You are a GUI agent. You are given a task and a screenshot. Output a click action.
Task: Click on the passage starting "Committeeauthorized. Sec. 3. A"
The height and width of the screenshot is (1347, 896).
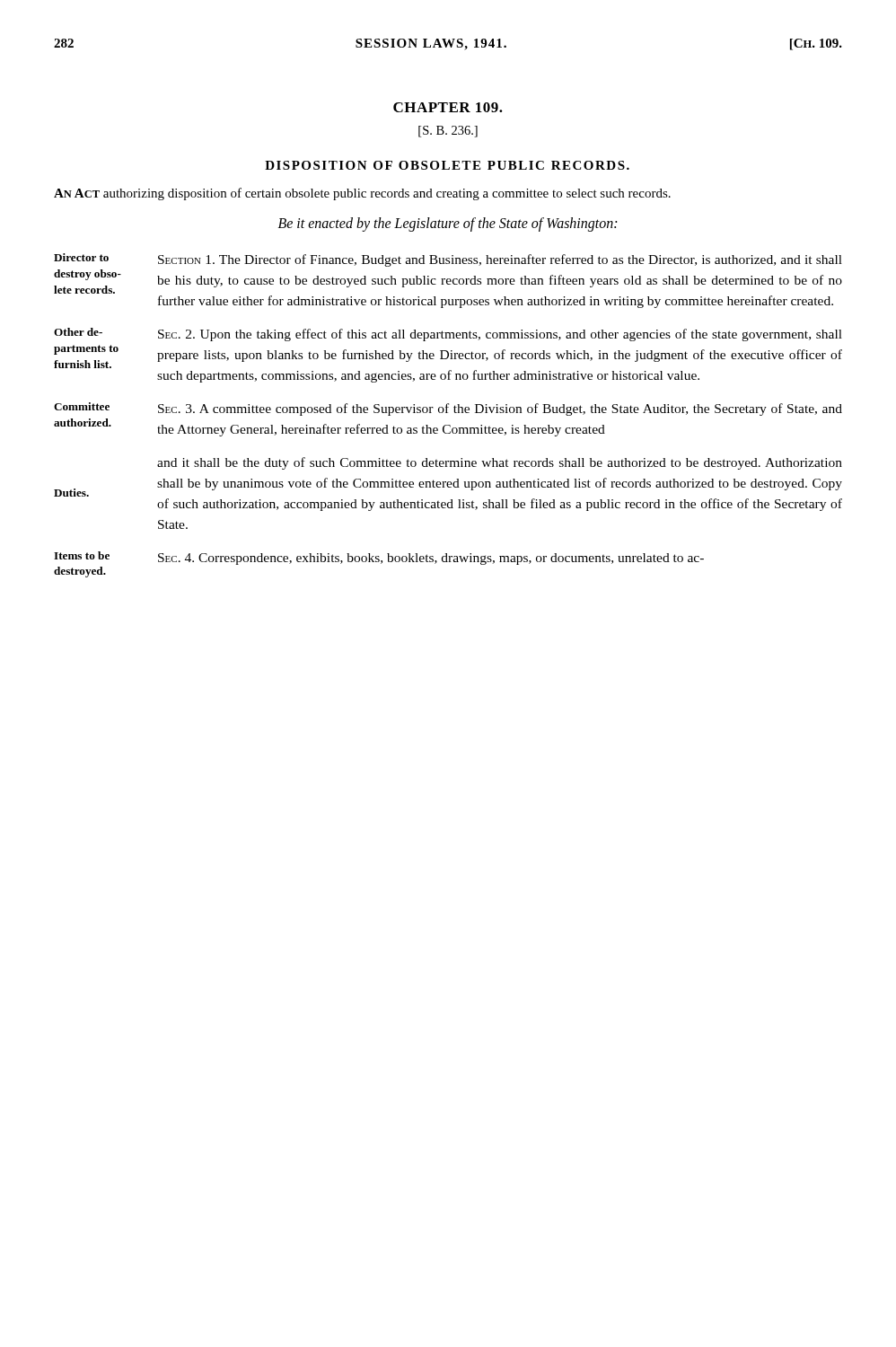pos(448,419)
